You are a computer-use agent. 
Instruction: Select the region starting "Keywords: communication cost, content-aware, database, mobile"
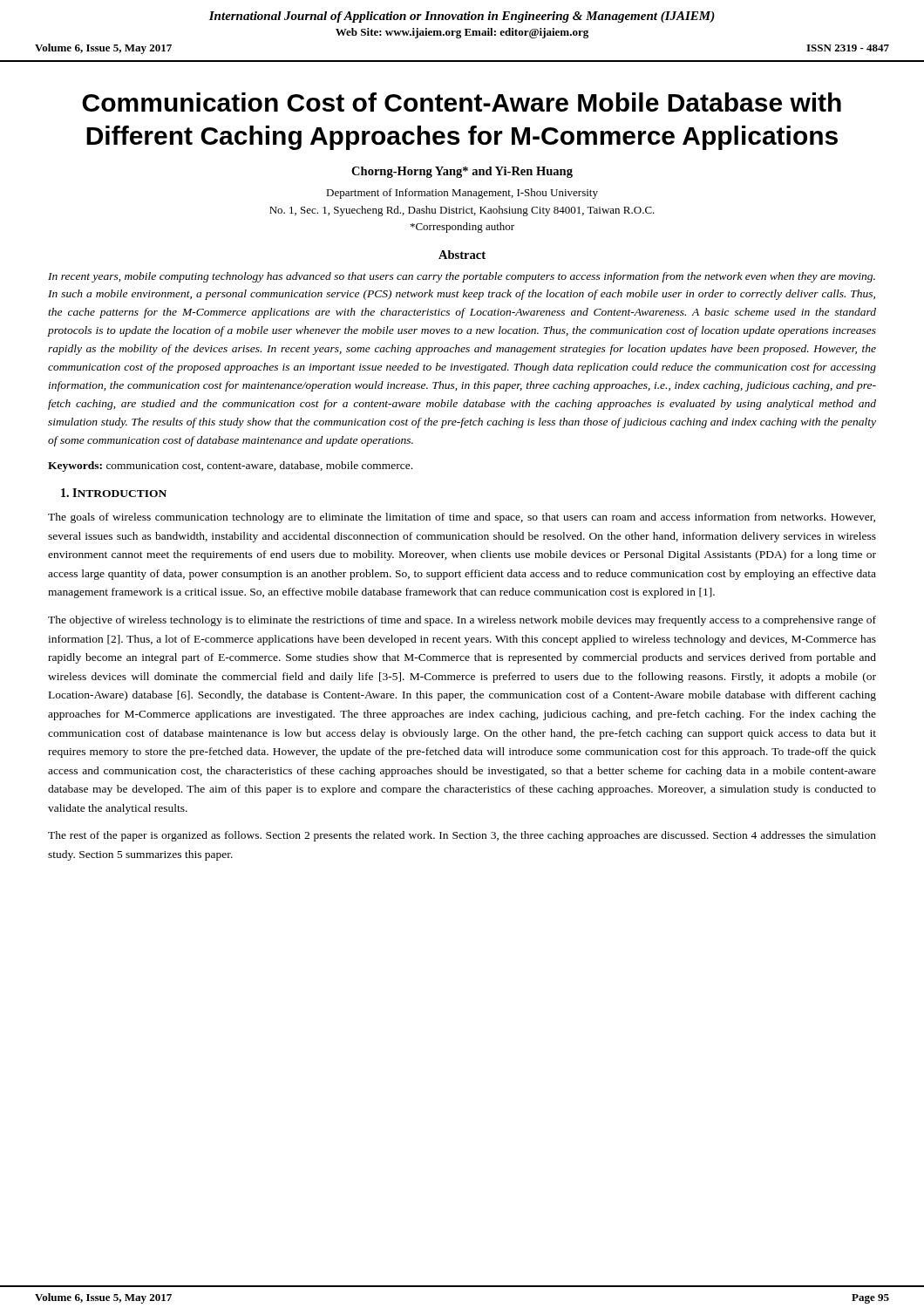coord(231,465)
